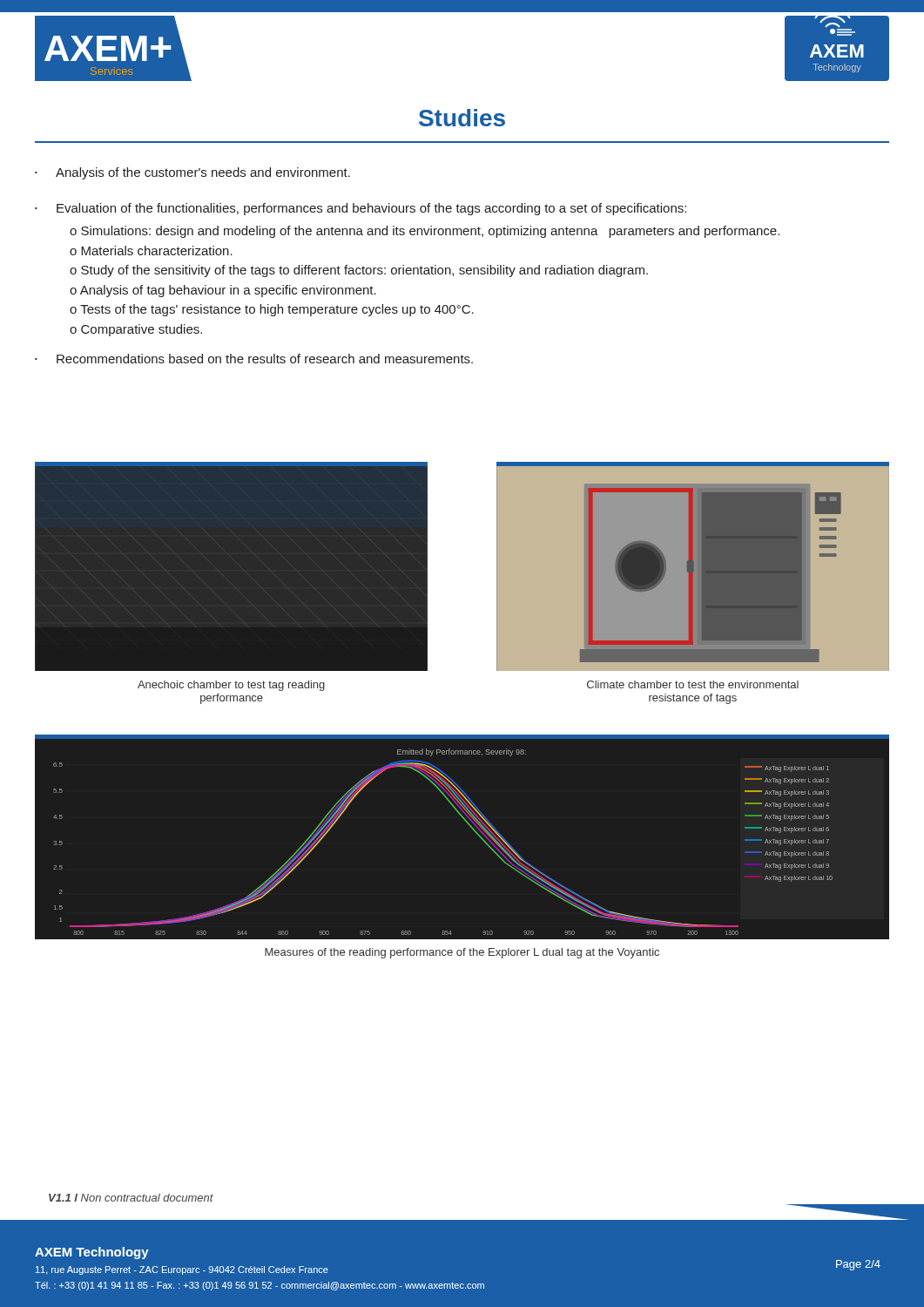
Task: Where is the caption that starts "Climate chamber to test the environmentalresistance"?
Action: coord(693,691)
